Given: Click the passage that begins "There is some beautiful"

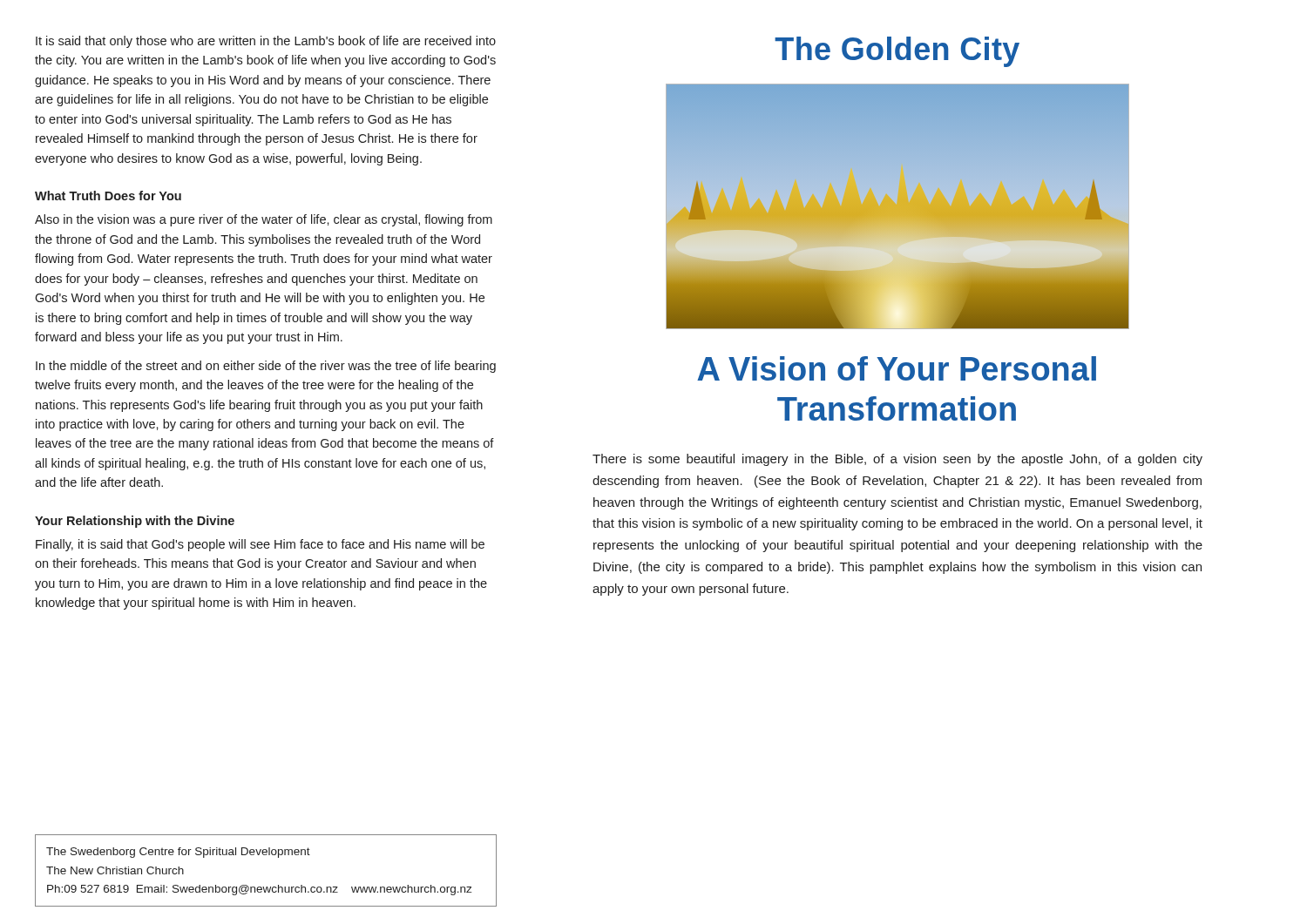Looking at the screenshot, I should click(x=897, y=523).
